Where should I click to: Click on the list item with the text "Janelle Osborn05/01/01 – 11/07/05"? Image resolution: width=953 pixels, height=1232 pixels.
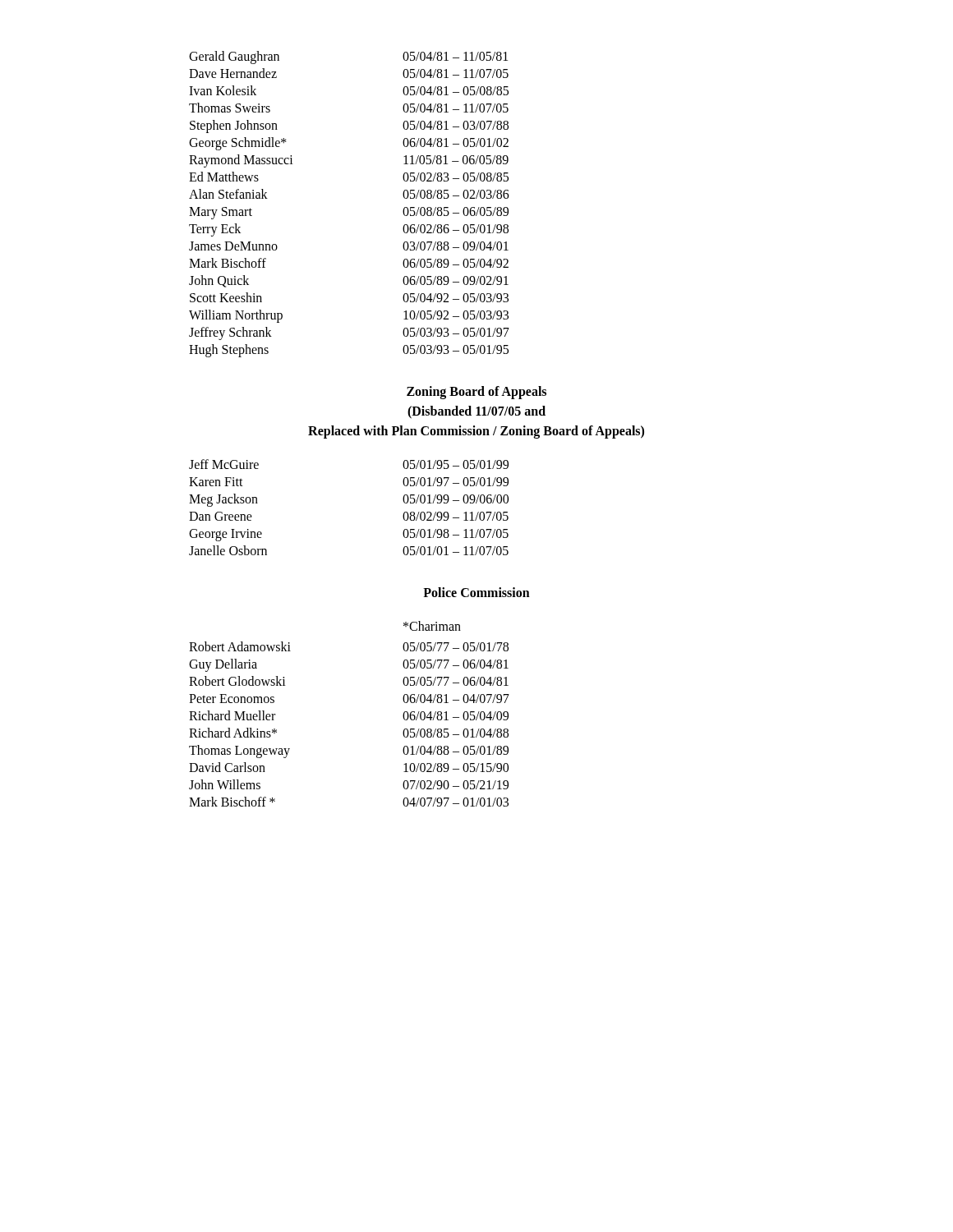click(x=222, y=549)
